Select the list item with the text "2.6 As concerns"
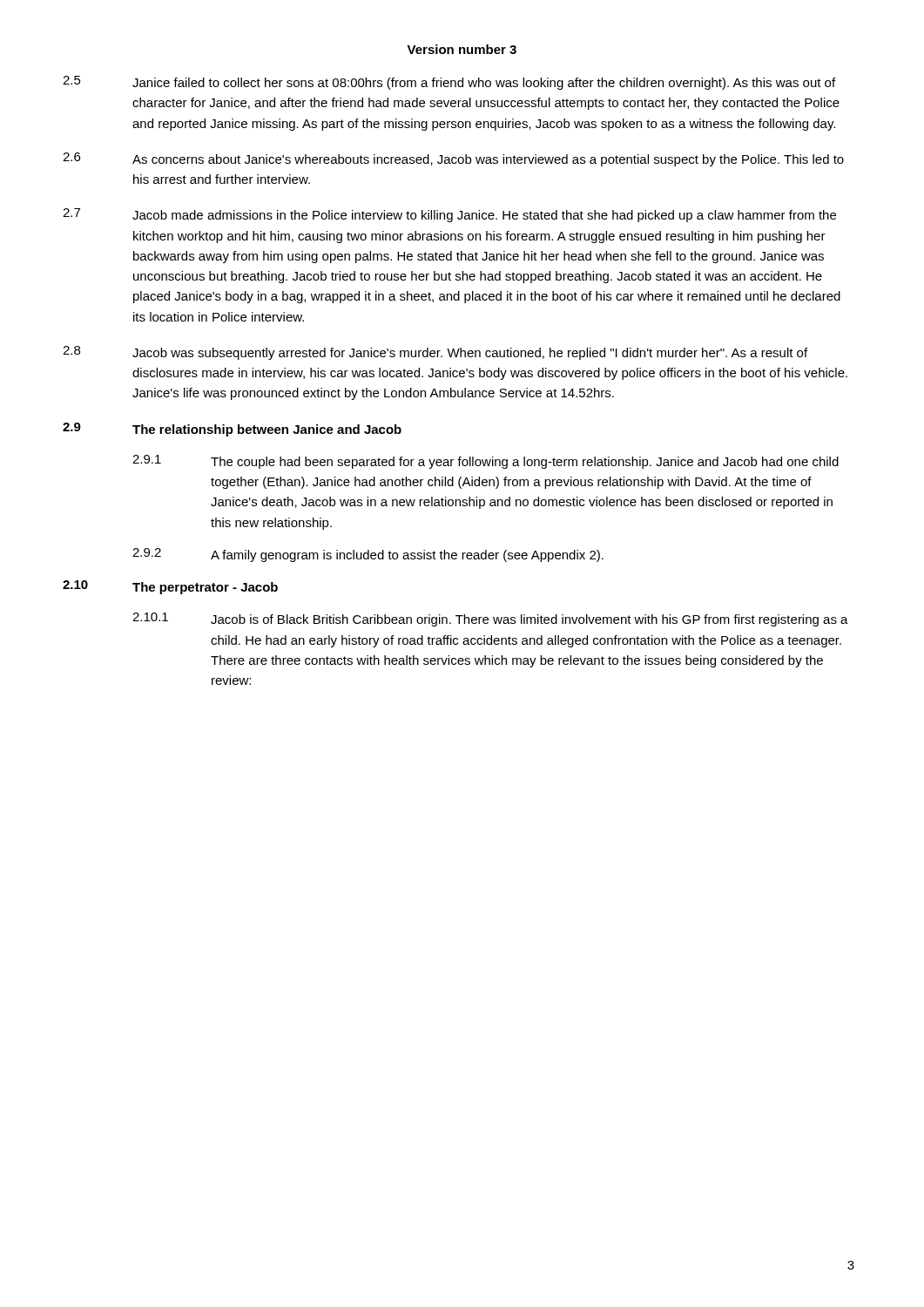 (459, 169)
